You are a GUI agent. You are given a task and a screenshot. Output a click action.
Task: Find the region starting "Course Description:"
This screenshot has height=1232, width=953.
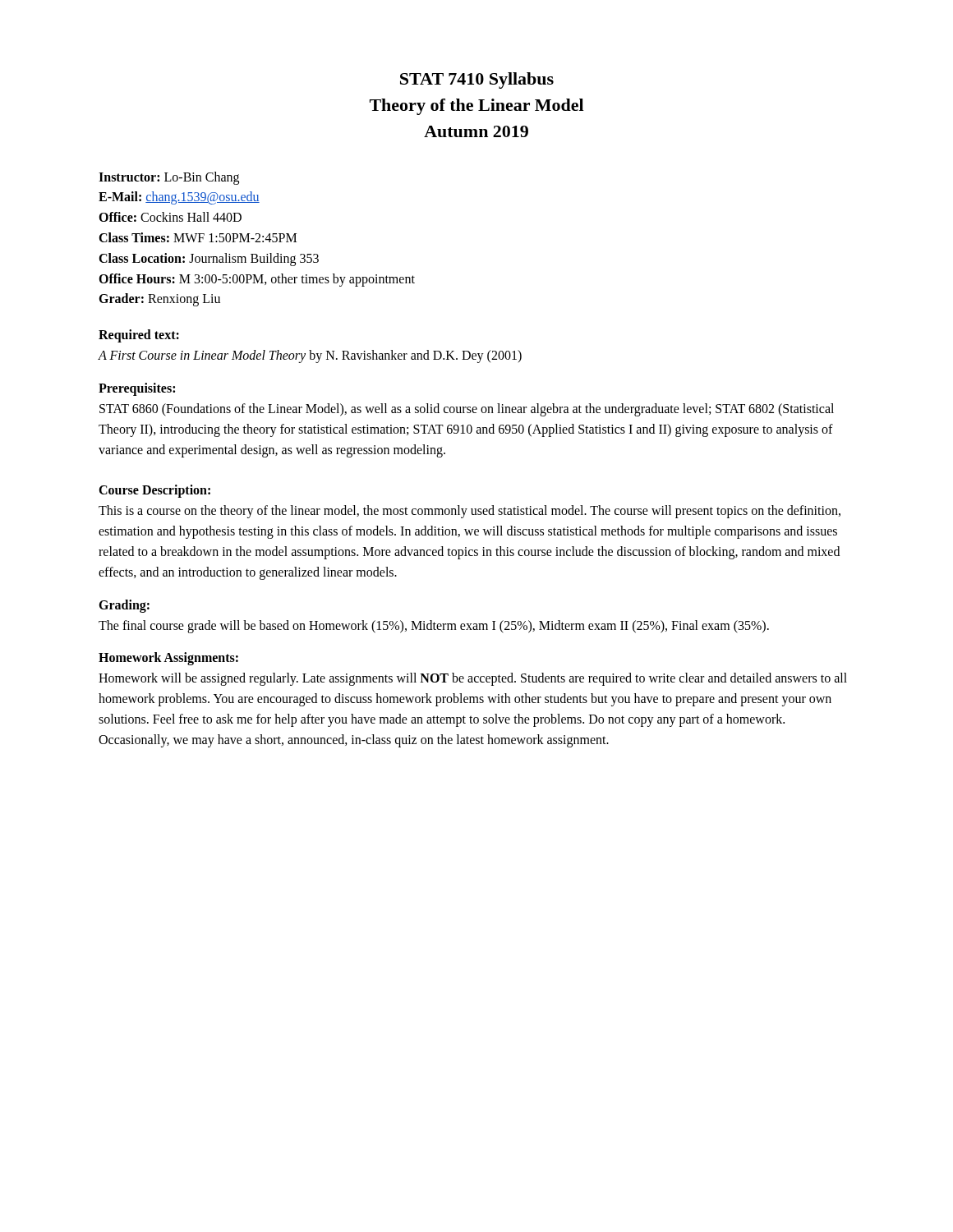pos(155,490)
